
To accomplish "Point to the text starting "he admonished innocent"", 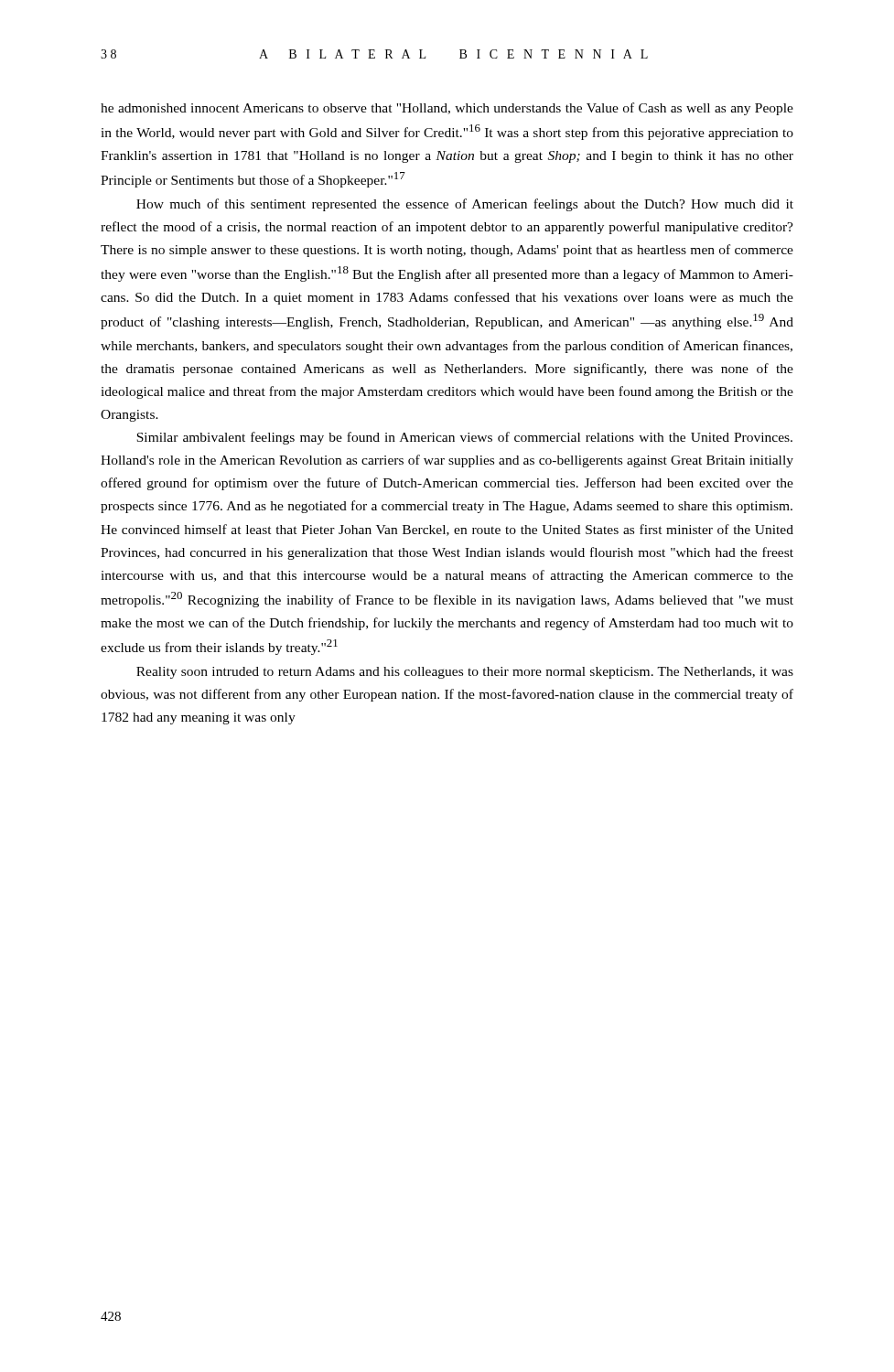I will [x=447, y=144].
